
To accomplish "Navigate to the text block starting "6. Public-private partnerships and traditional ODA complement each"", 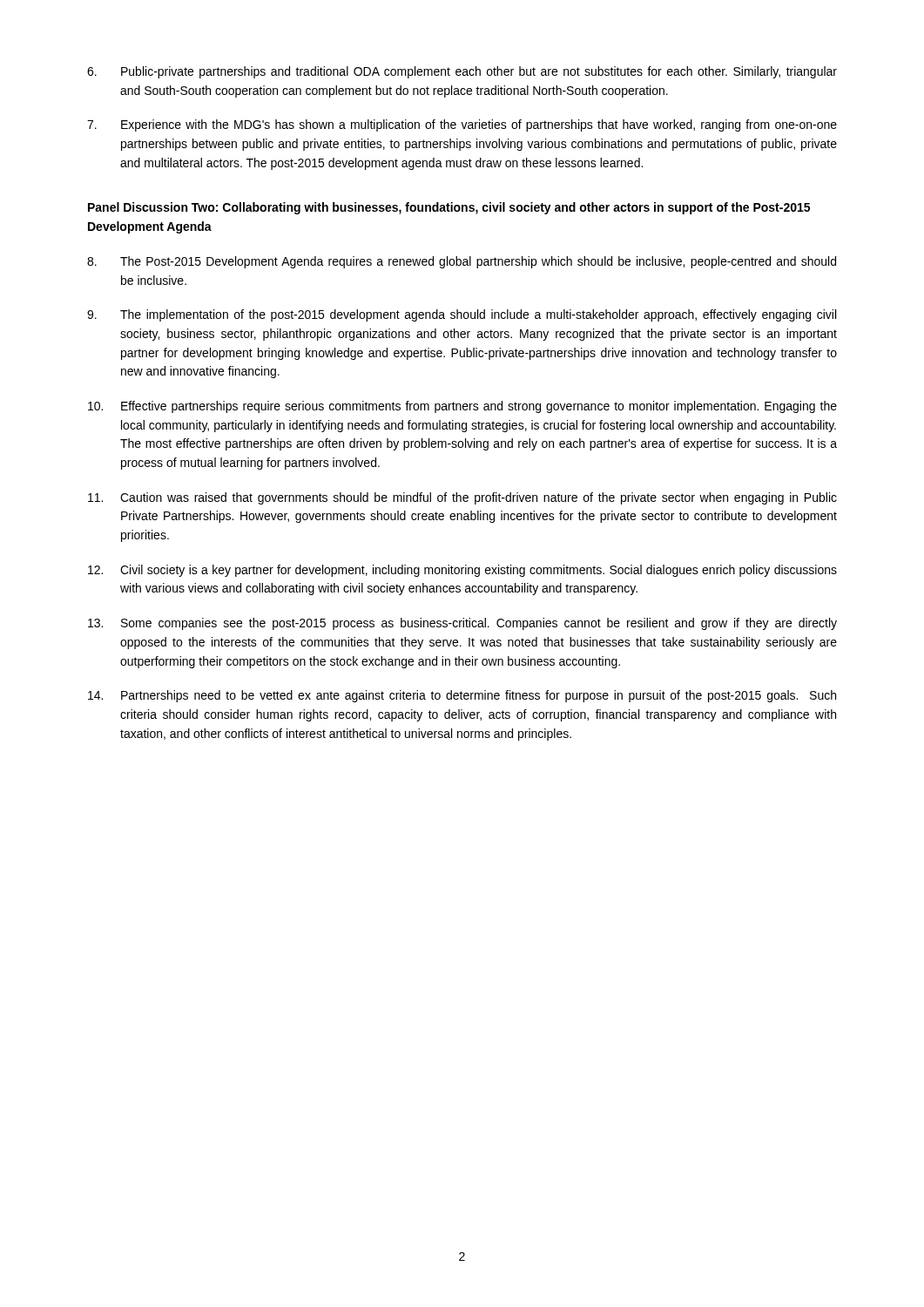I will tap(462, 82).
